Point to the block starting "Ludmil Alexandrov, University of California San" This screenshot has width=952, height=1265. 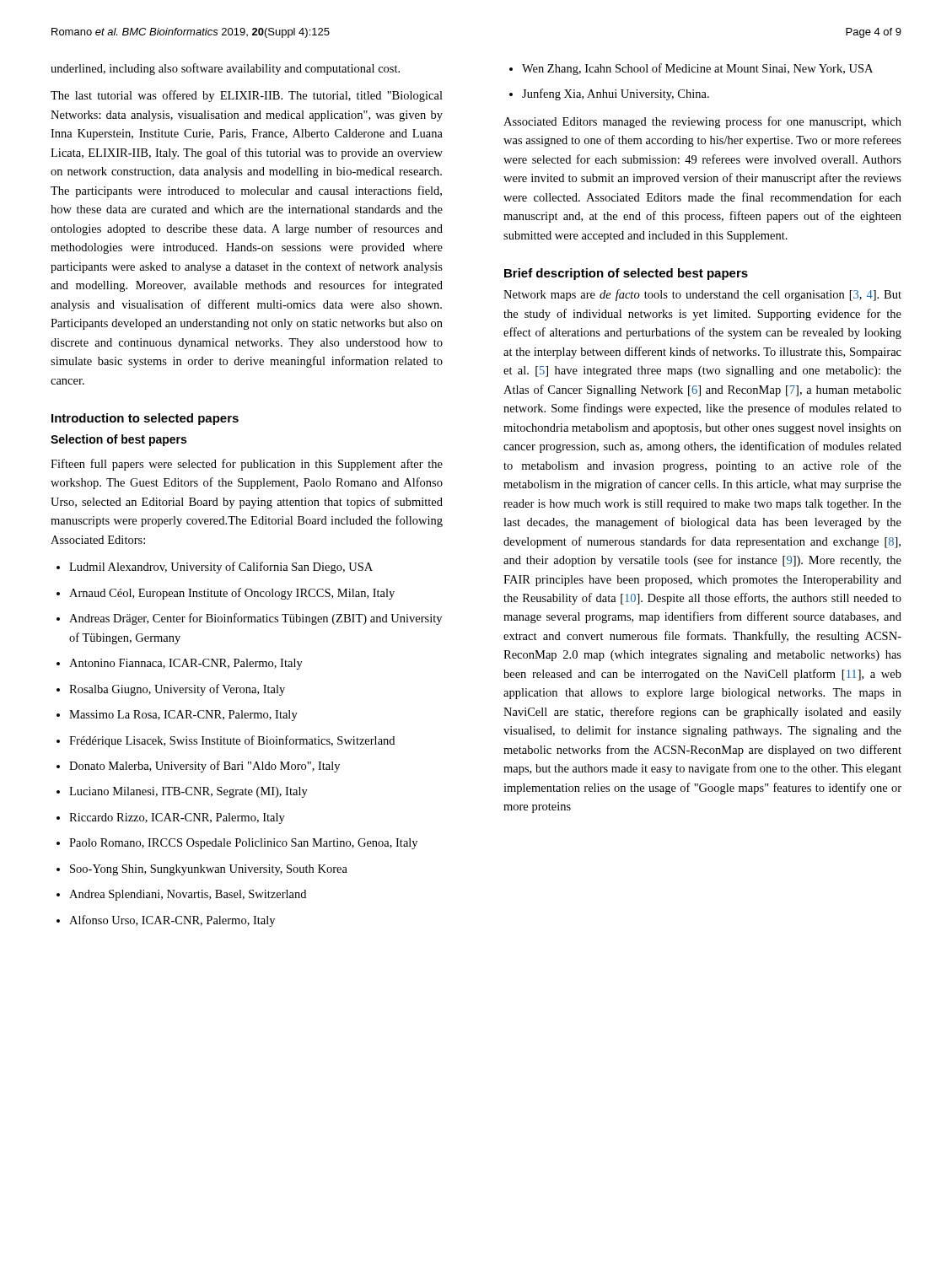coord(247,567)
